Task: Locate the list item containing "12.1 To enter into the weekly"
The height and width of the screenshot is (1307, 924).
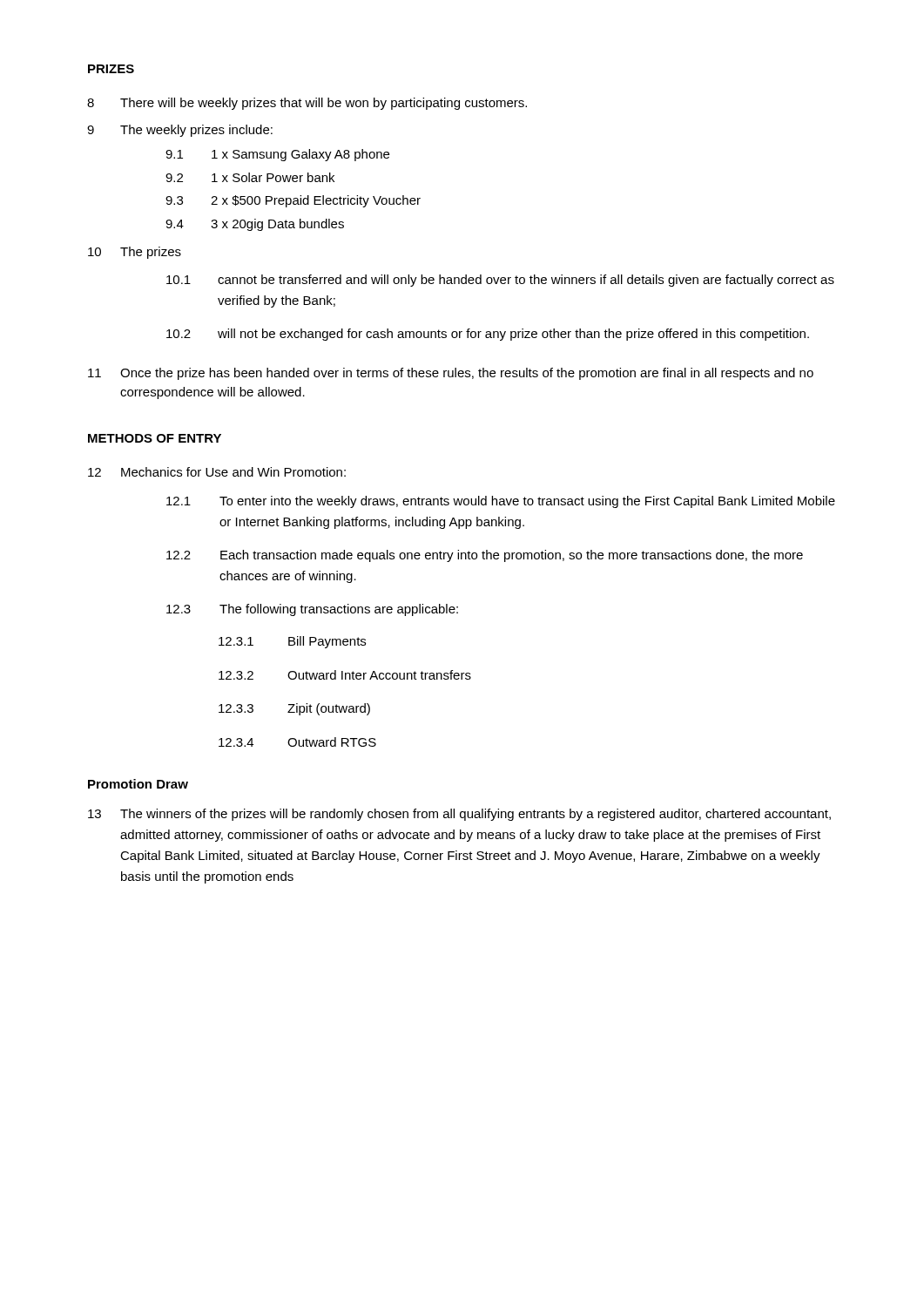Action: point(501,511)
